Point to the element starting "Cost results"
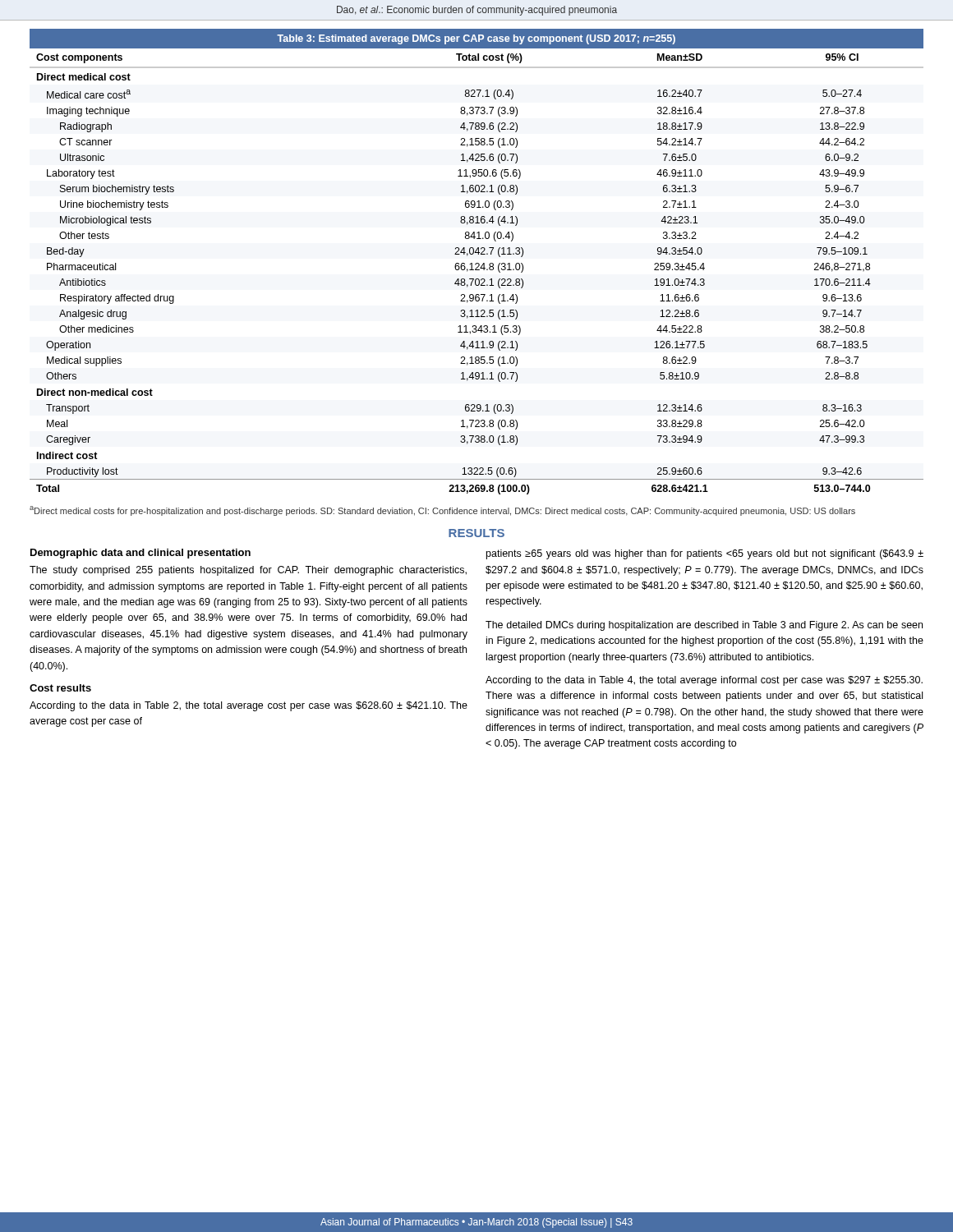Viewport: 953px width, 1232px height. [x=60, y=688]
